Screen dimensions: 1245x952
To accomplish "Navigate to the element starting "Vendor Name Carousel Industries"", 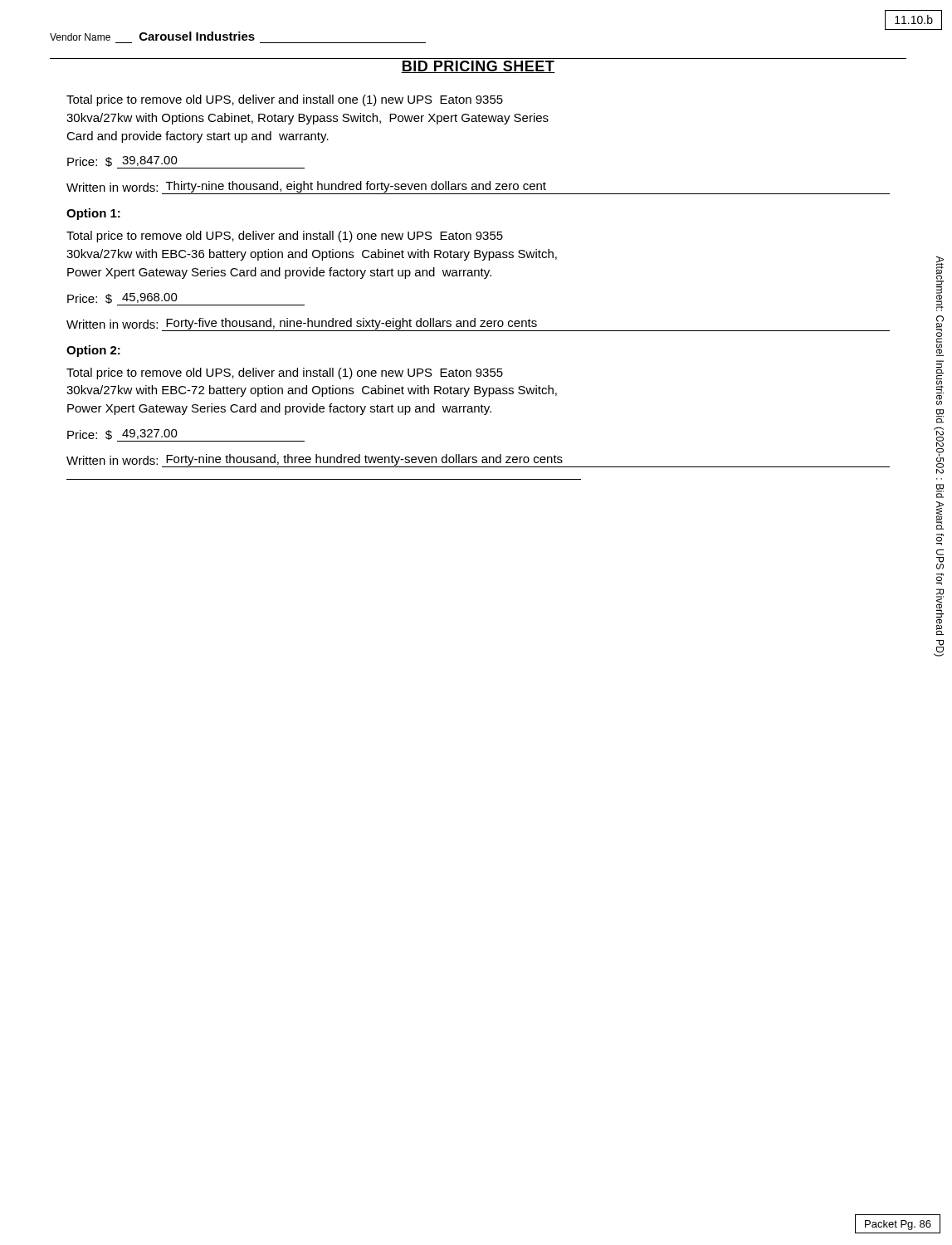I will click(238, 36).
